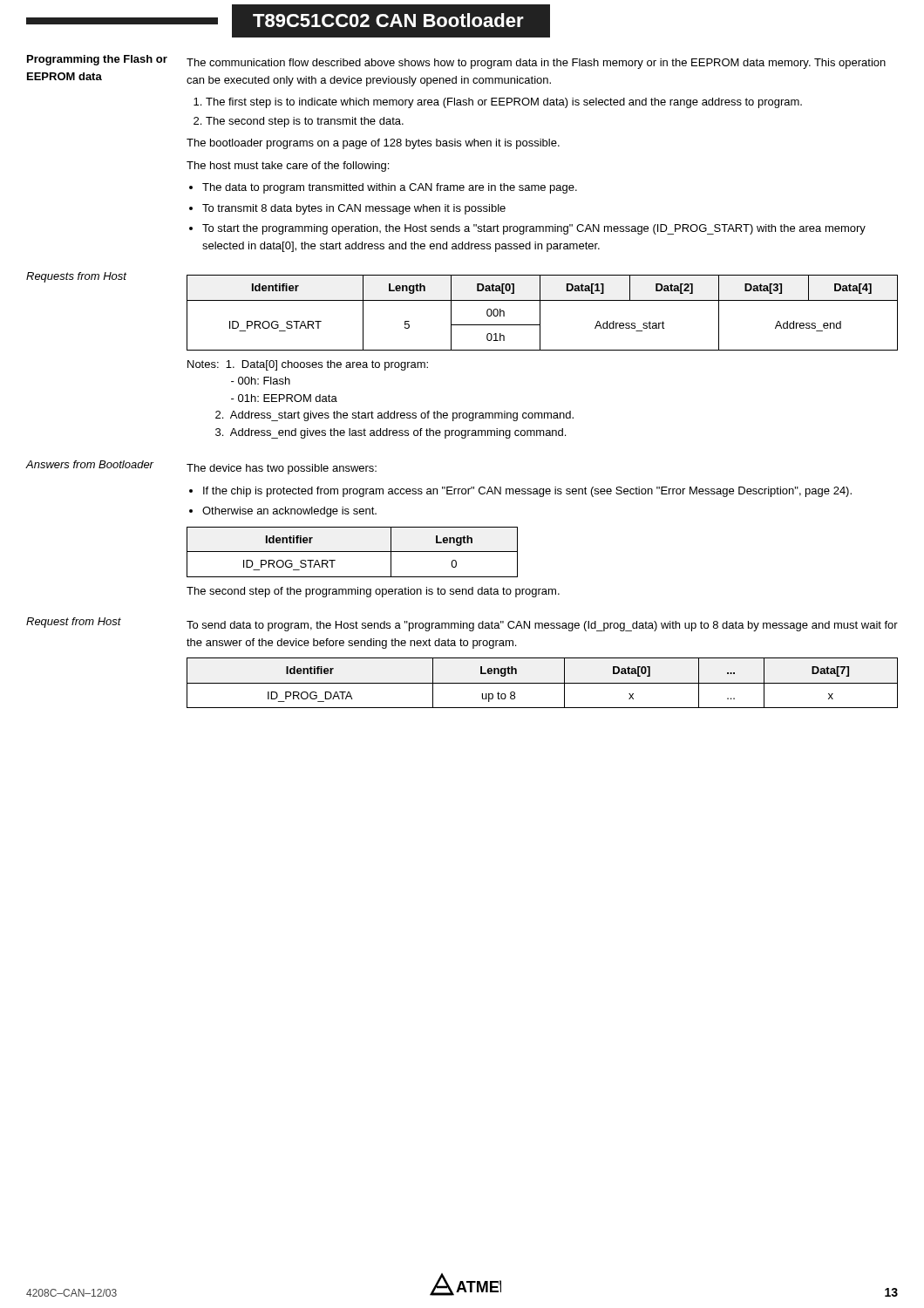The width and height of the screenshot is (924, 1308).
Task: Point to the passage starting "Otherwise an acknowledge is sent."
Action: [290, 511]
